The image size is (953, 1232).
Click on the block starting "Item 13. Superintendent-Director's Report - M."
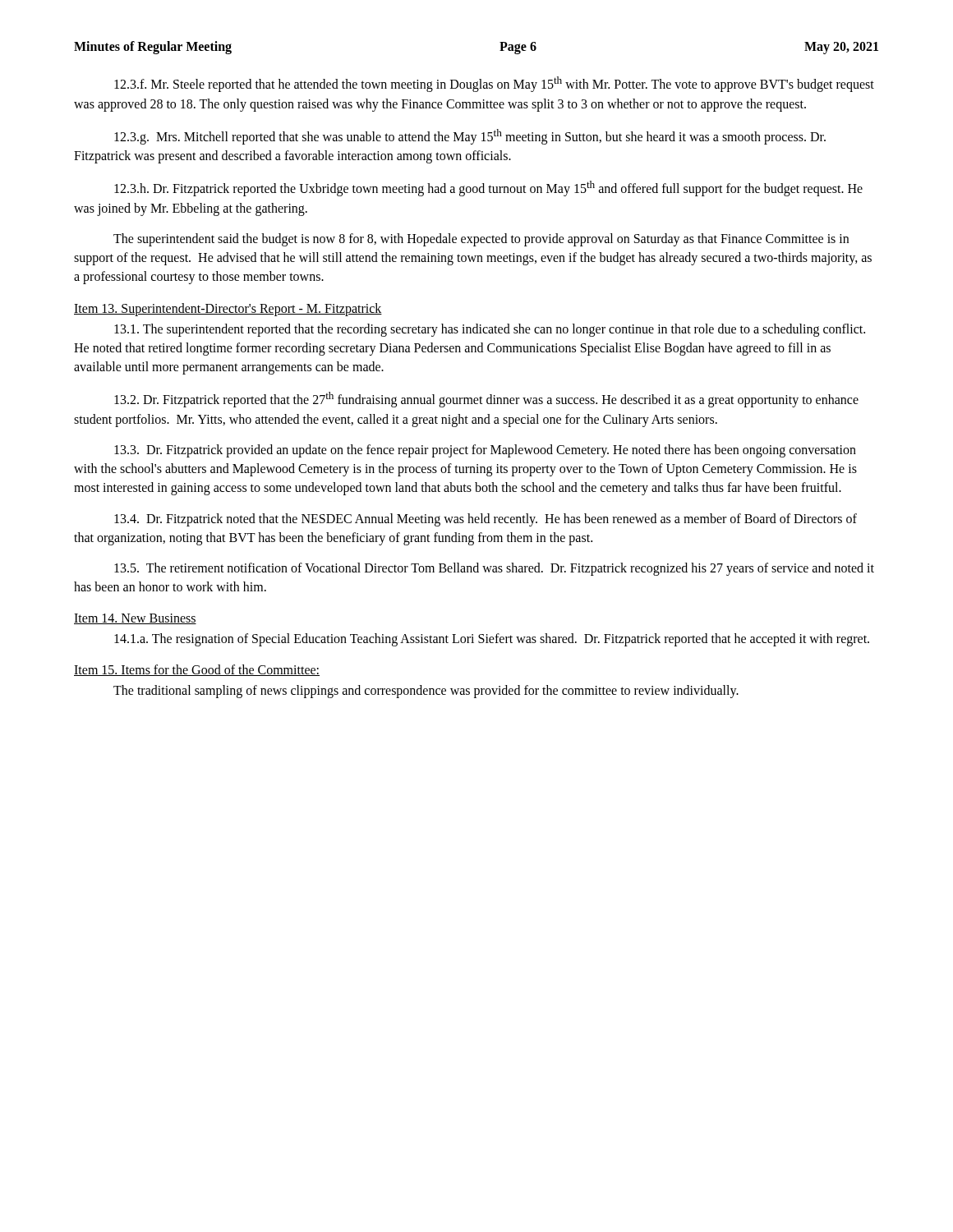click(x=228, y=308)
